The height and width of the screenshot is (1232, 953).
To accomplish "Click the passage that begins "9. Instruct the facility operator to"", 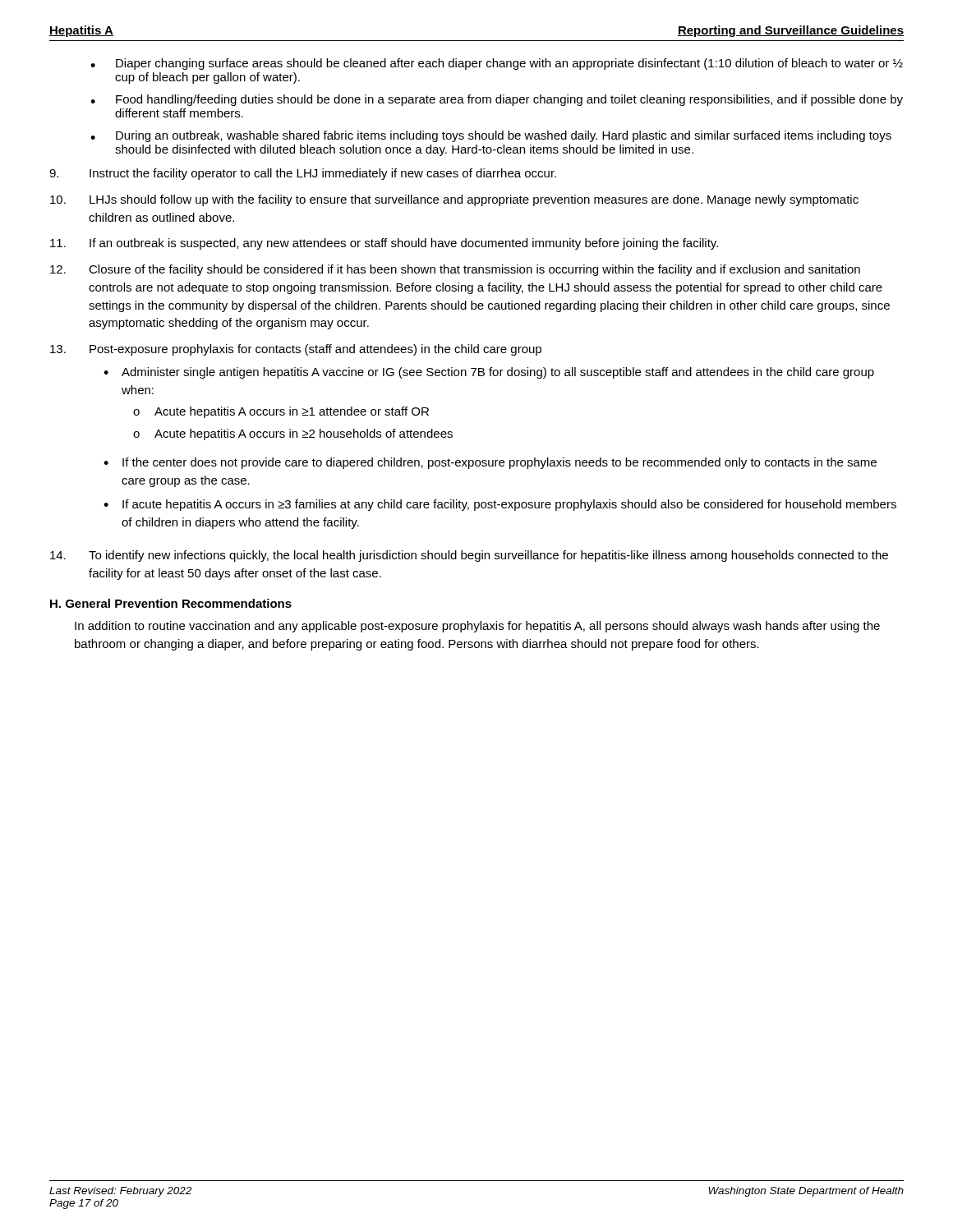I will (x=476, y=173).
